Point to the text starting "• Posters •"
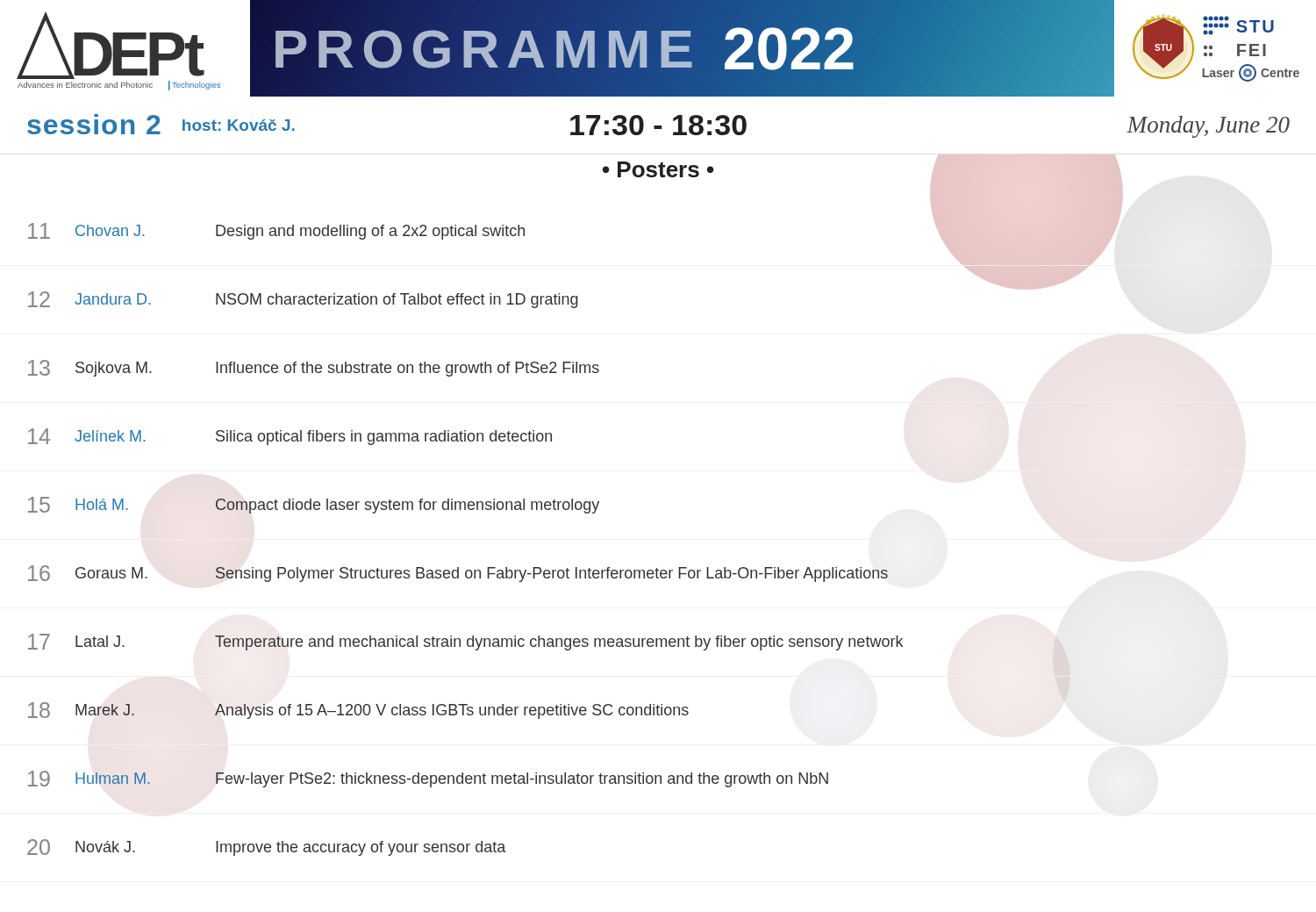The height and width of the screenshot is (912, 1316). pos(658,169)
